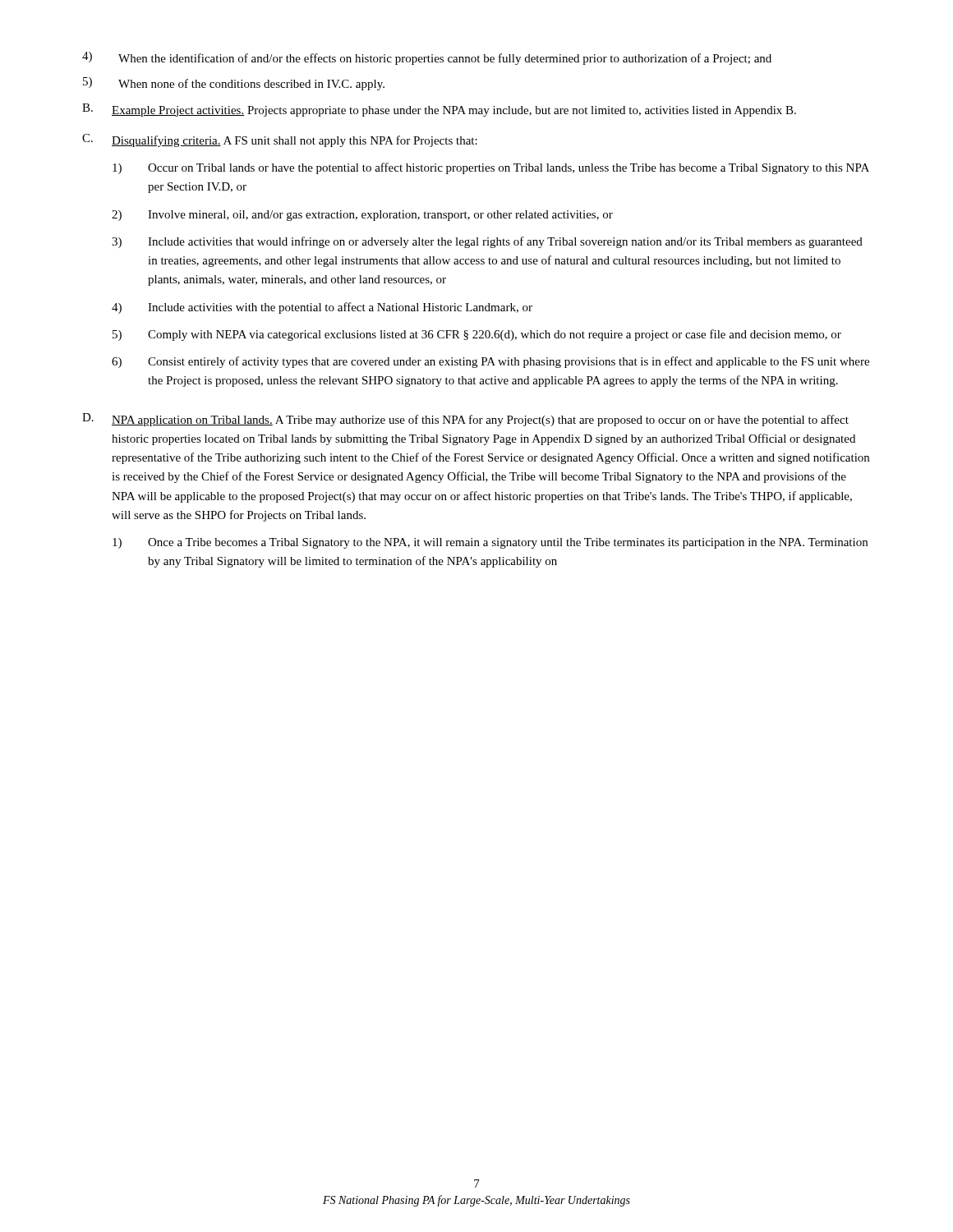Find the element starting "5) When none of the"
Image resolution: width=953 pixels, height=1232 pixels.
pyautogui.click(x=234, y=84)
